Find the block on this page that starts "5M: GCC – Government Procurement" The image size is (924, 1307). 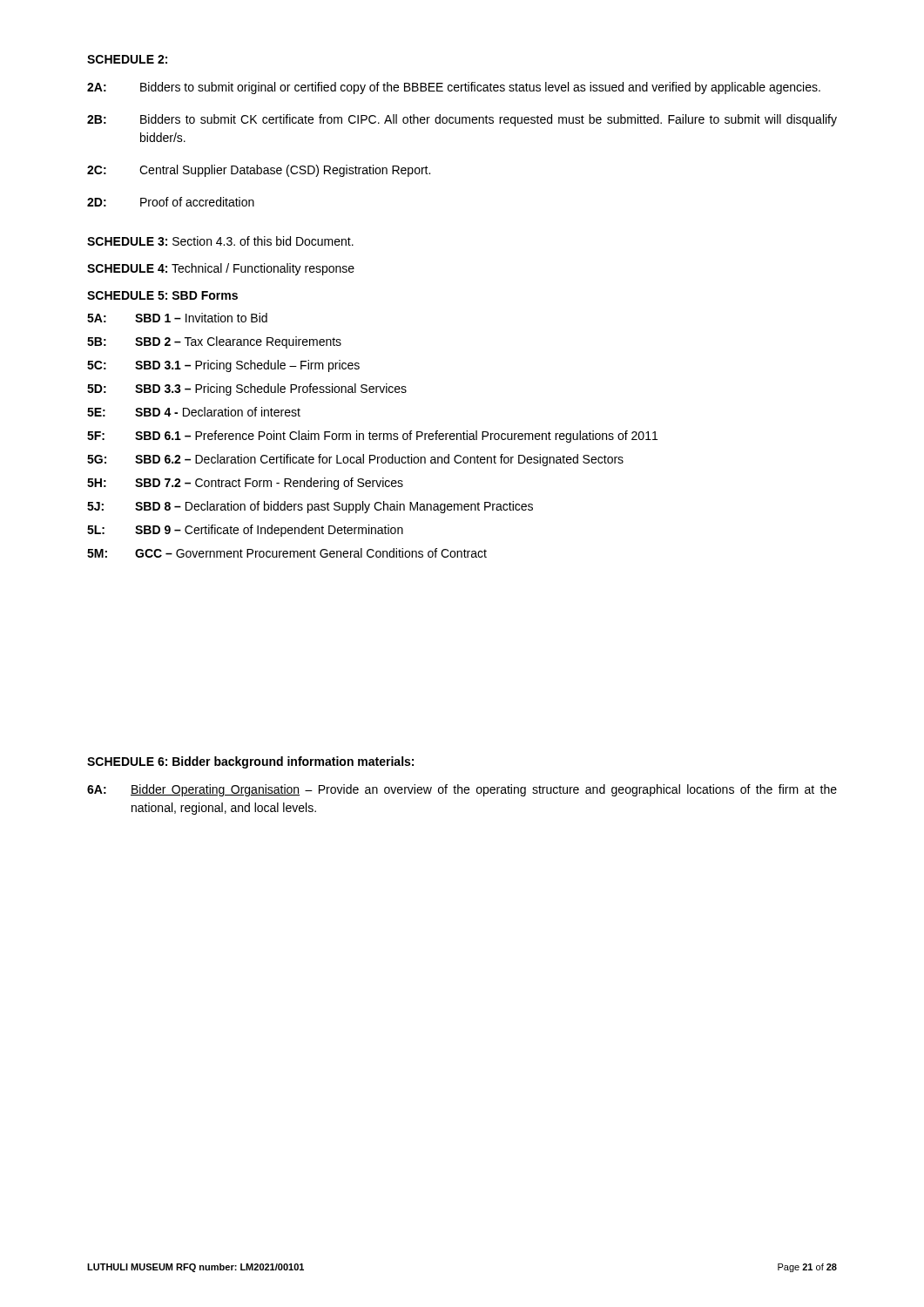coord(462,554)
